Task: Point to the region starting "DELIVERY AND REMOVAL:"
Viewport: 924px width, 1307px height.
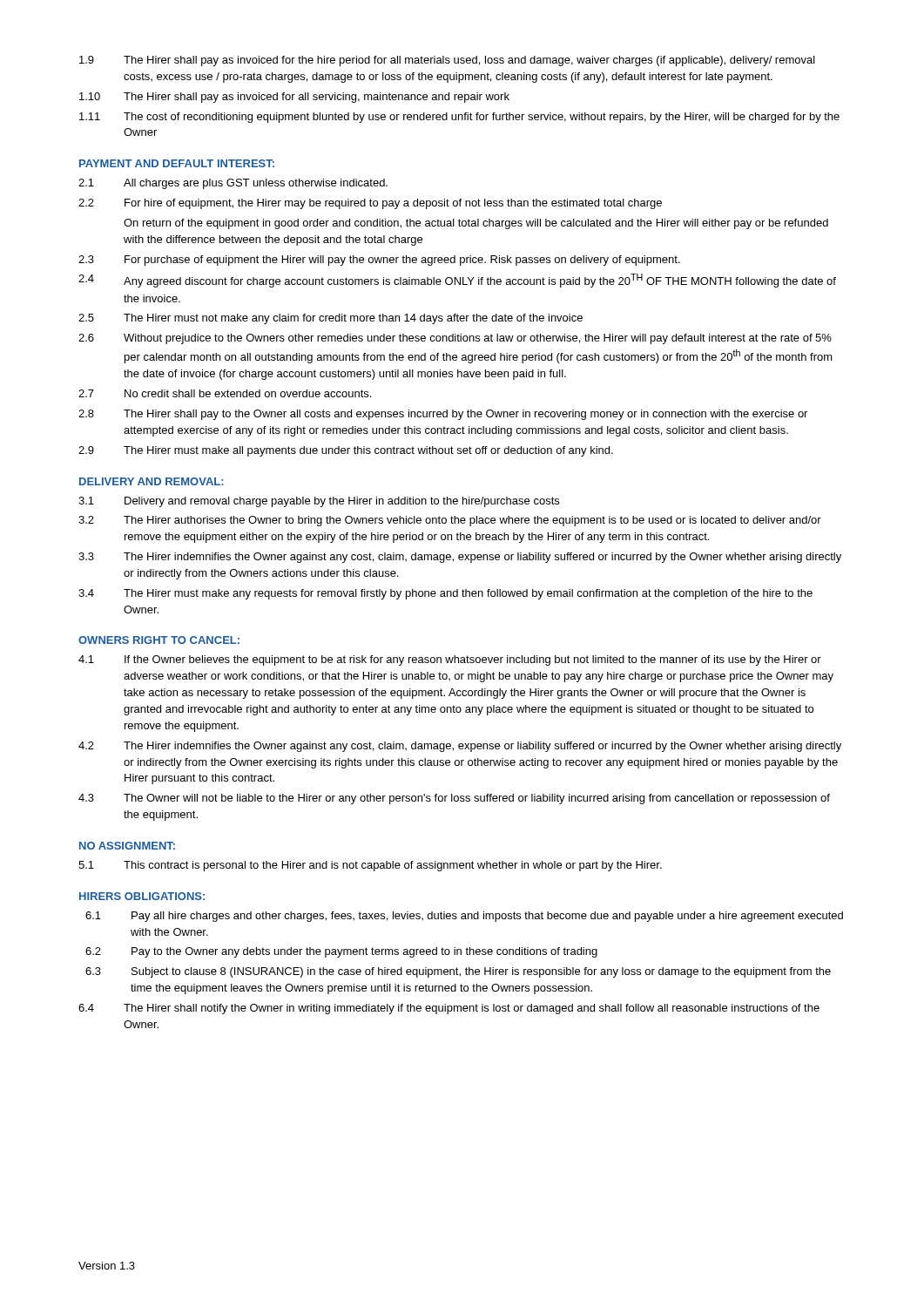Action: [151, 481]
